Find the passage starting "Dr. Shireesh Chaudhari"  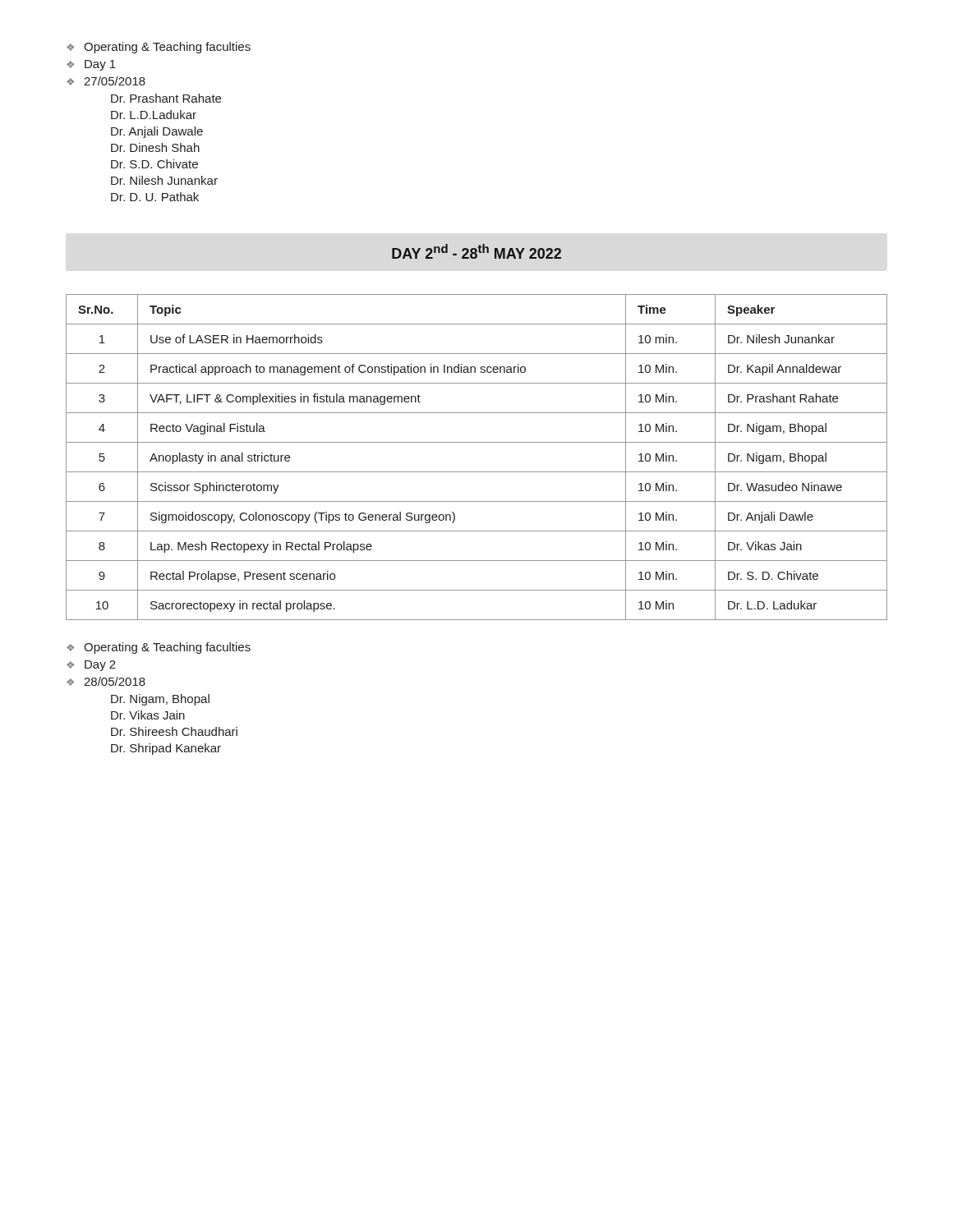coord(174,731)
